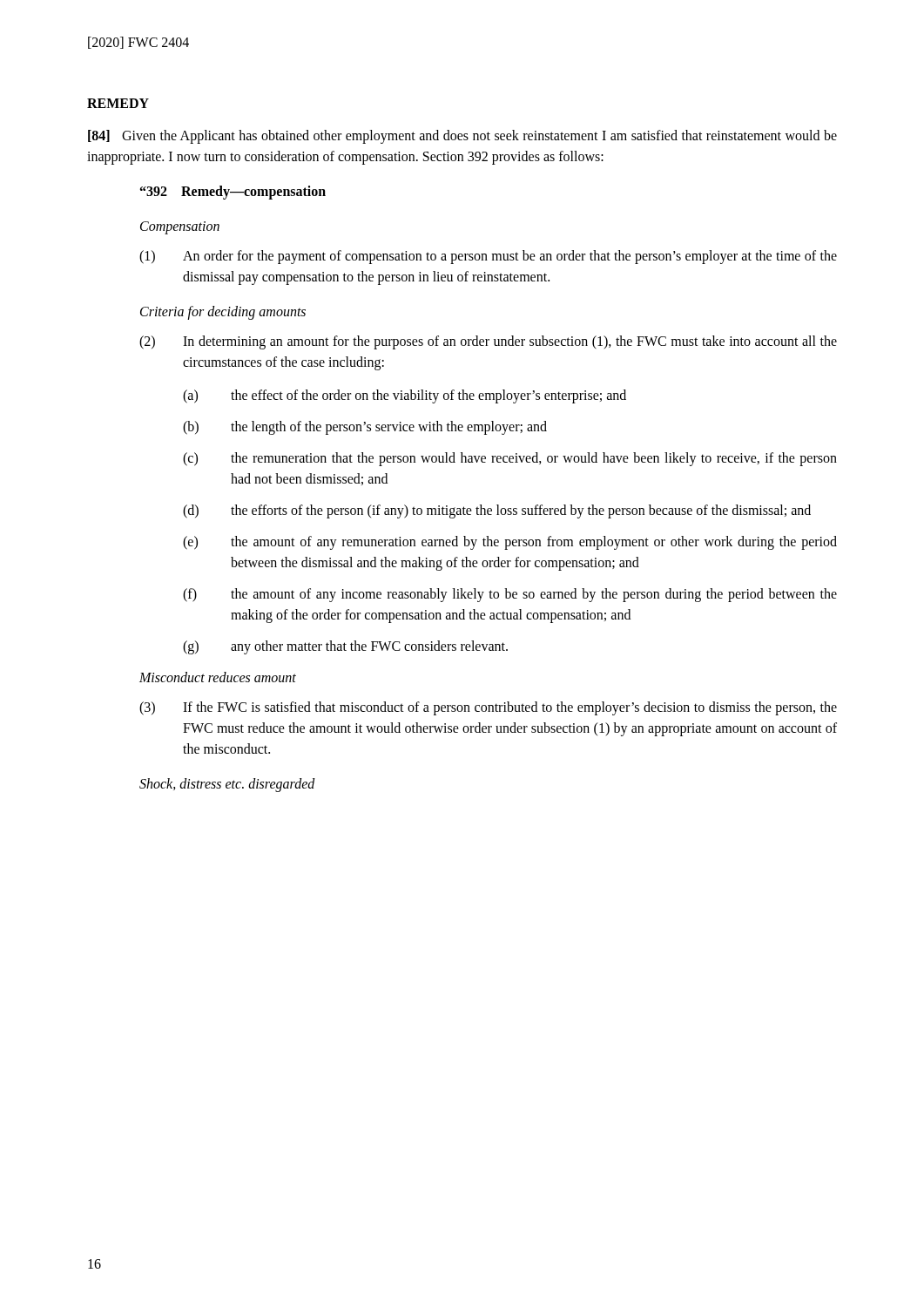Select the text that says "Shock, distress etc. disregarded"
Image resolution: width=924 pixels, height=1307 pixels.
227,784
